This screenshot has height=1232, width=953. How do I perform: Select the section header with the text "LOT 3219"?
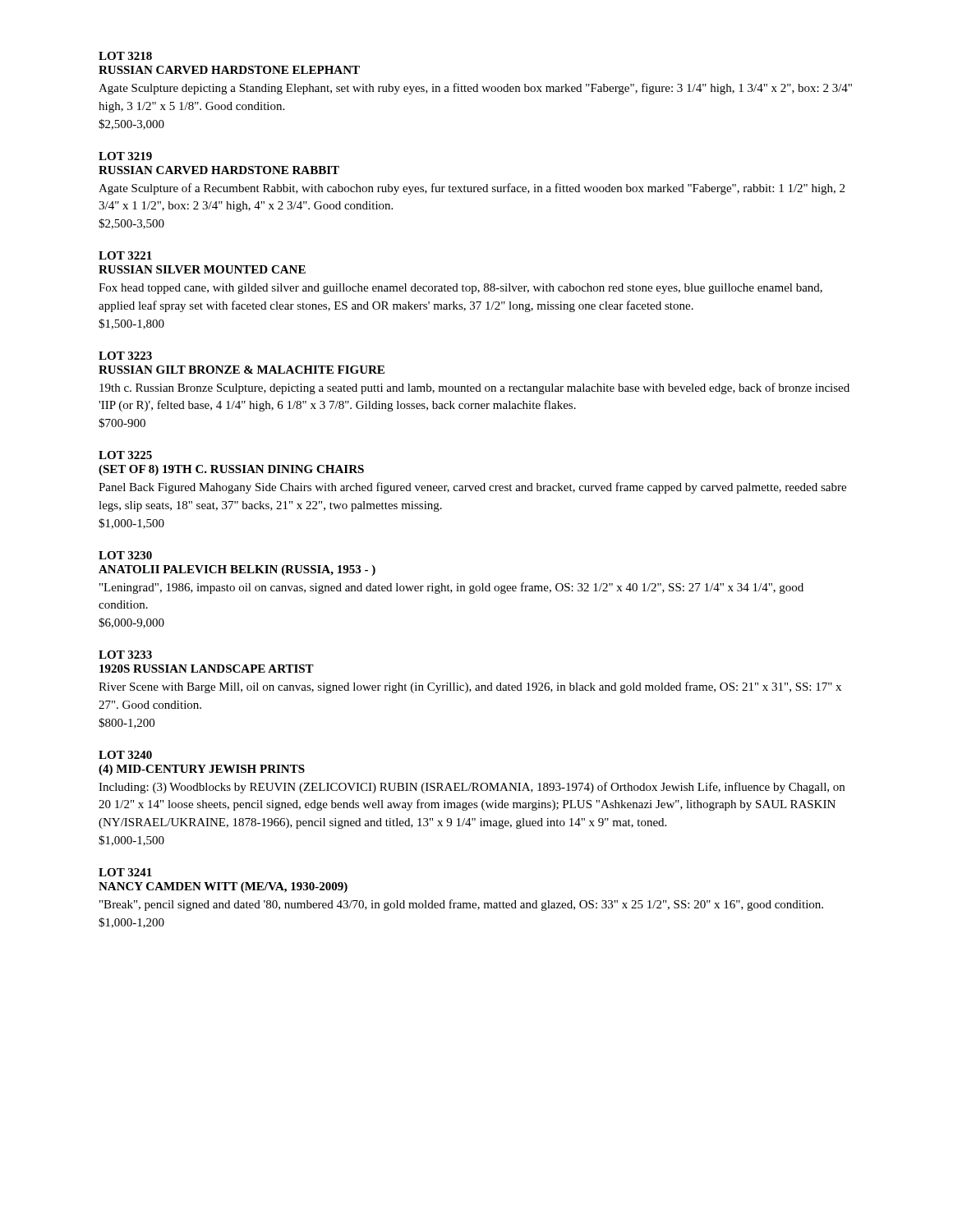[125, 156]
